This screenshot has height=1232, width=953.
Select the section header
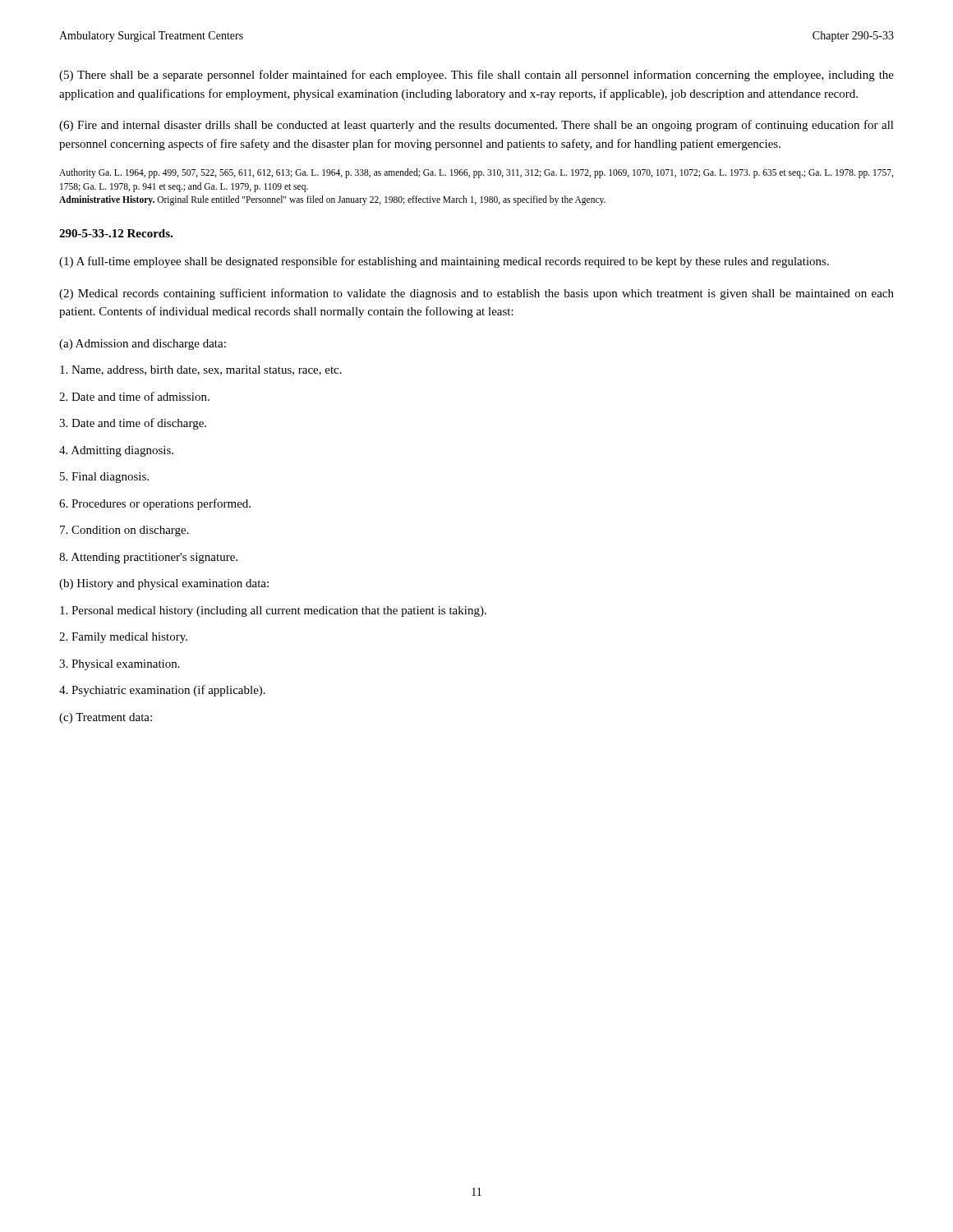[116, 233]
